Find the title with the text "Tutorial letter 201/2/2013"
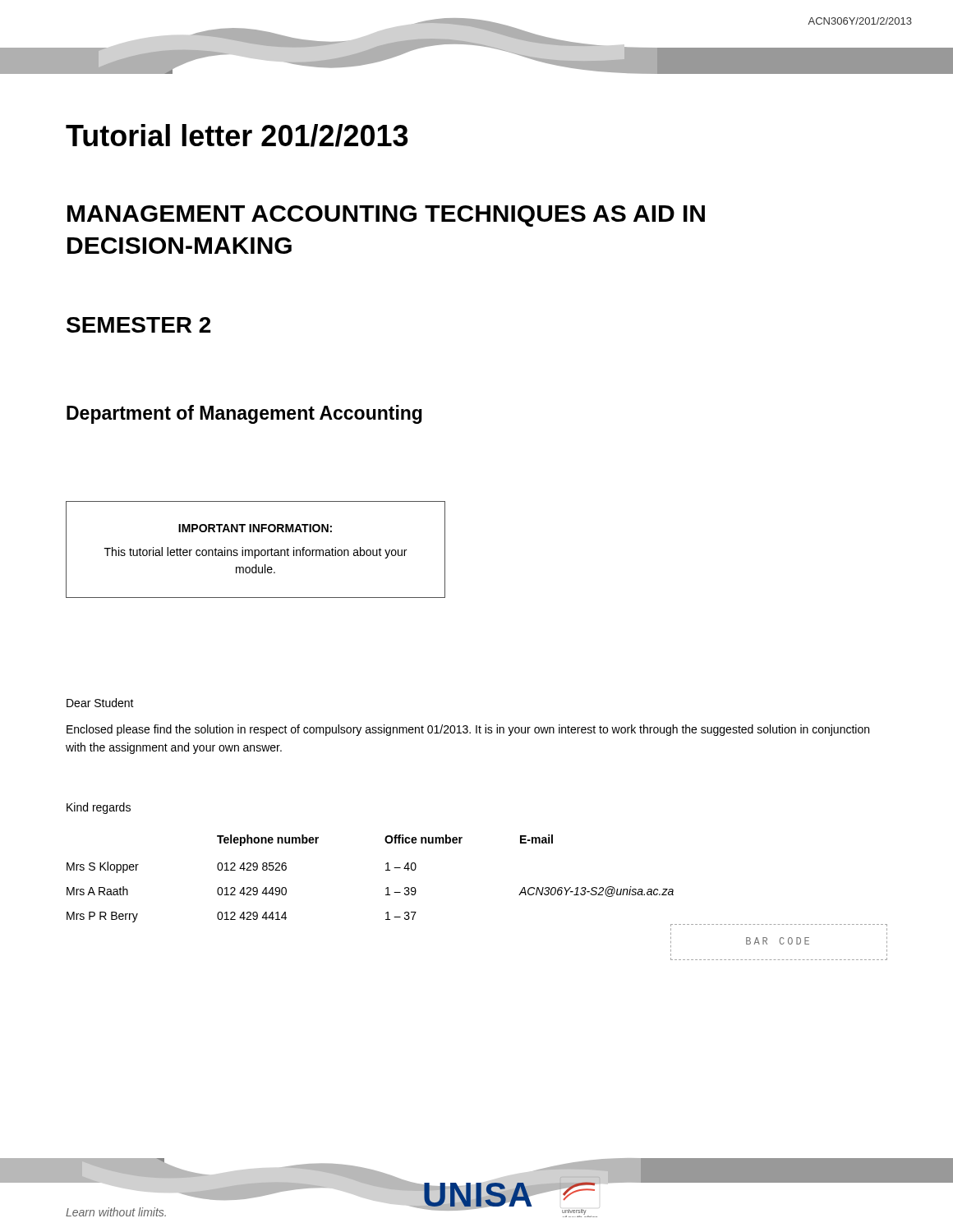This screenshot has width=953, height=1232. [x=237, y=136]
